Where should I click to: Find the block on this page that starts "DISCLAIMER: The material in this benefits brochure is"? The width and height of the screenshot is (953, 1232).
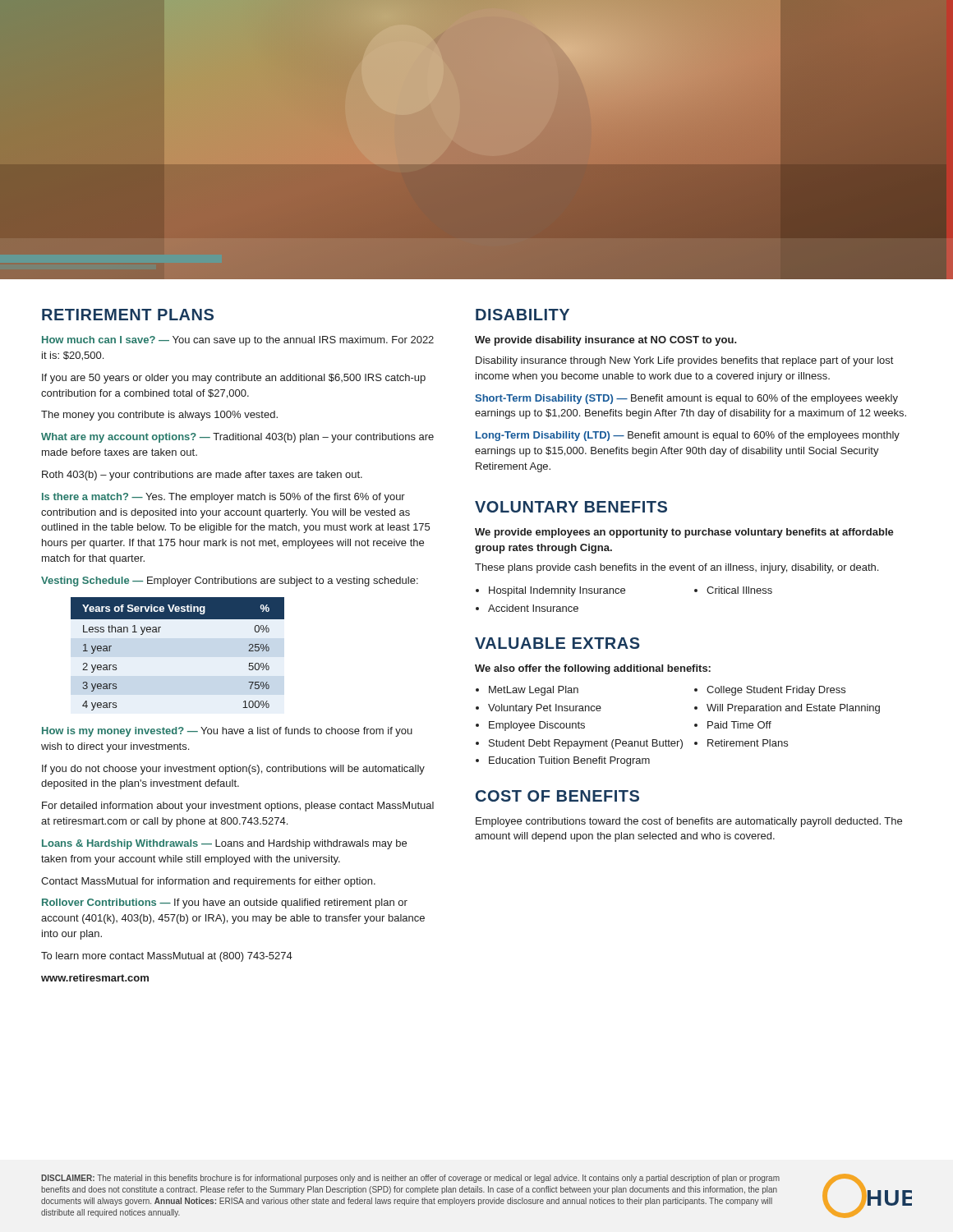[x=480, y=1196]
